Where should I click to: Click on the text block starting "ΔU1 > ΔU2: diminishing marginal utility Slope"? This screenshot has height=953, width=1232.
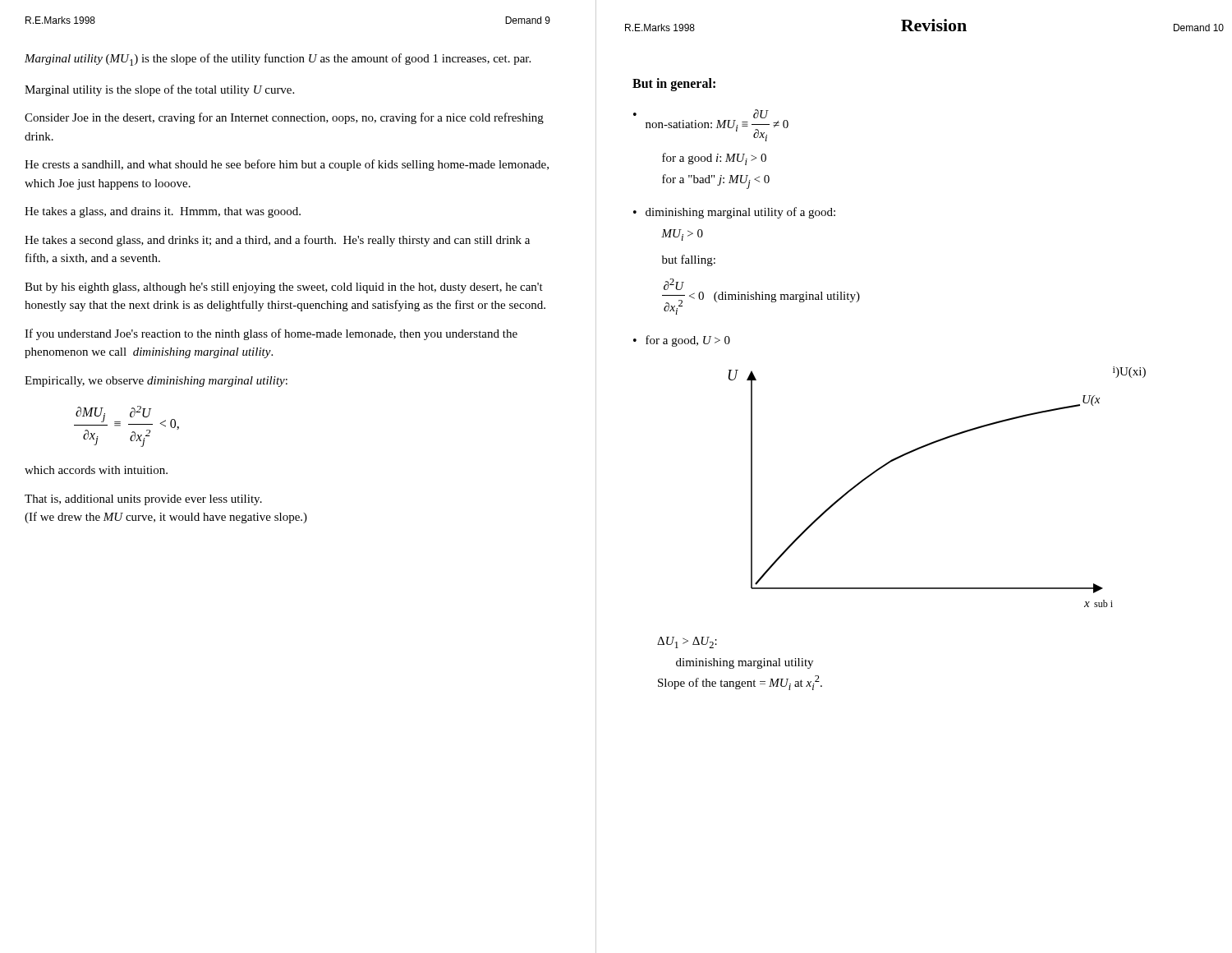(740, 663)
